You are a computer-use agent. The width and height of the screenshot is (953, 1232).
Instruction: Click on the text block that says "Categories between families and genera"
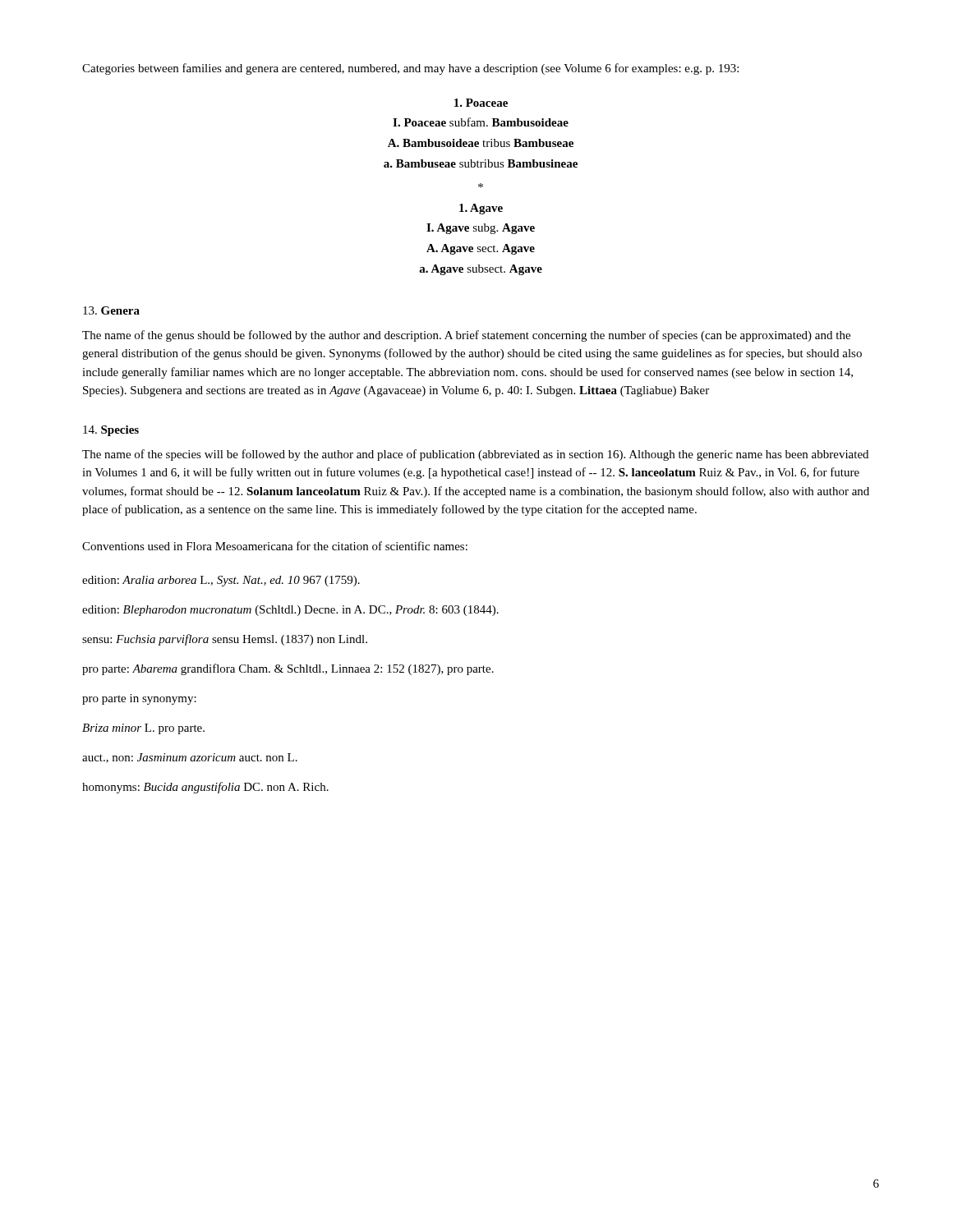click(411, 68)
